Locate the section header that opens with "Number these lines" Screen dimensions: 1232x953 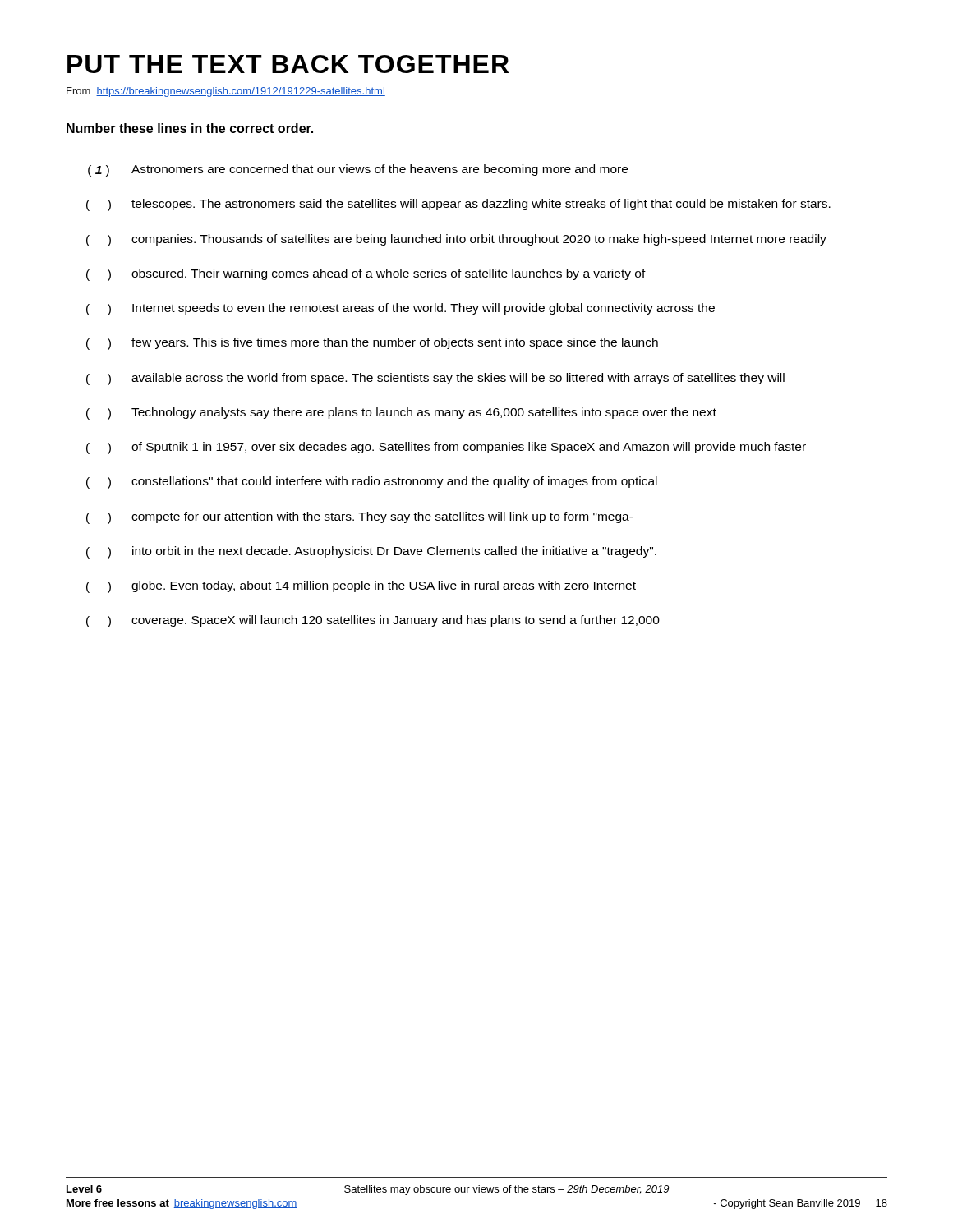(x=190, y=129)
